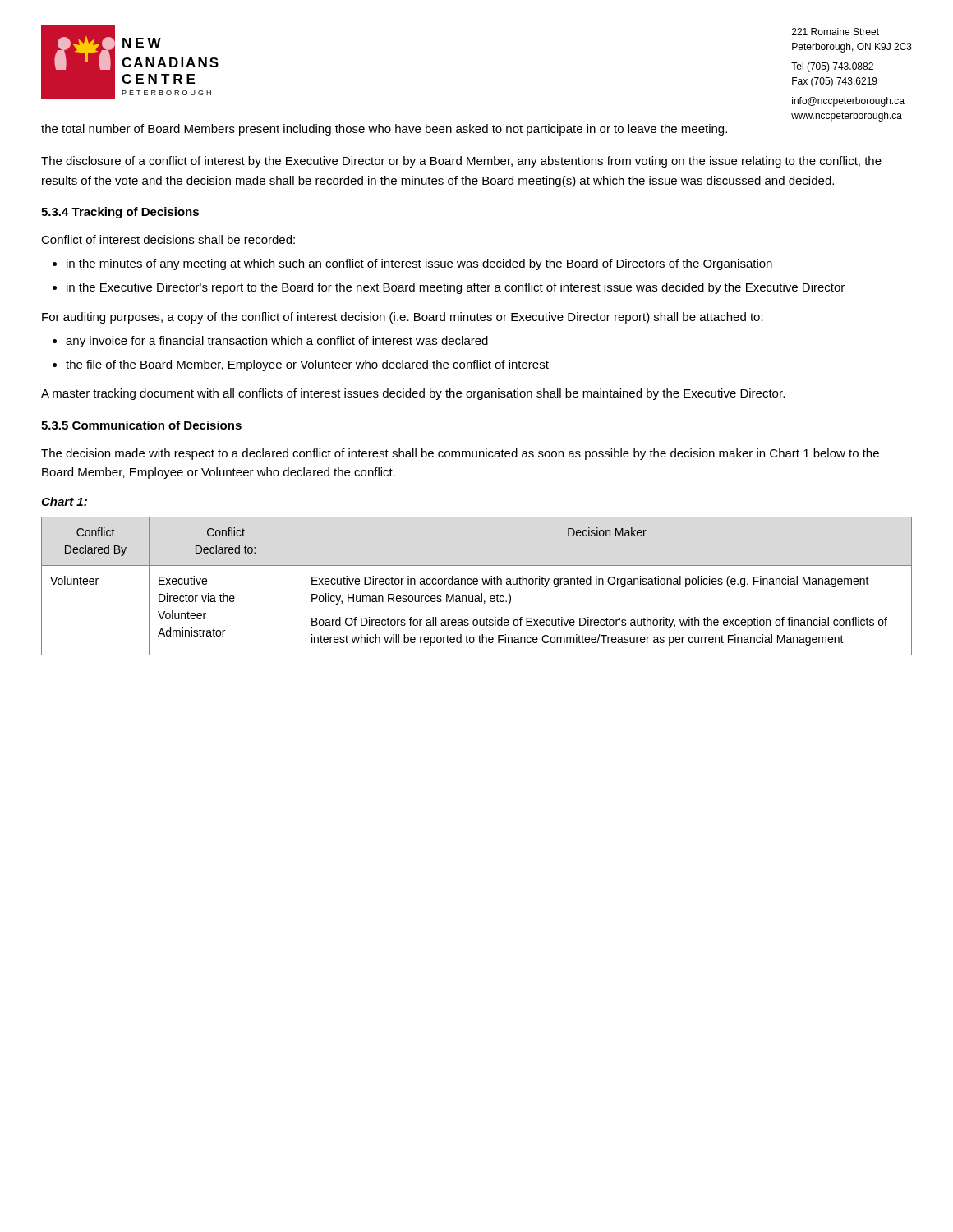Click on the text starting "the file of the"

307,364
